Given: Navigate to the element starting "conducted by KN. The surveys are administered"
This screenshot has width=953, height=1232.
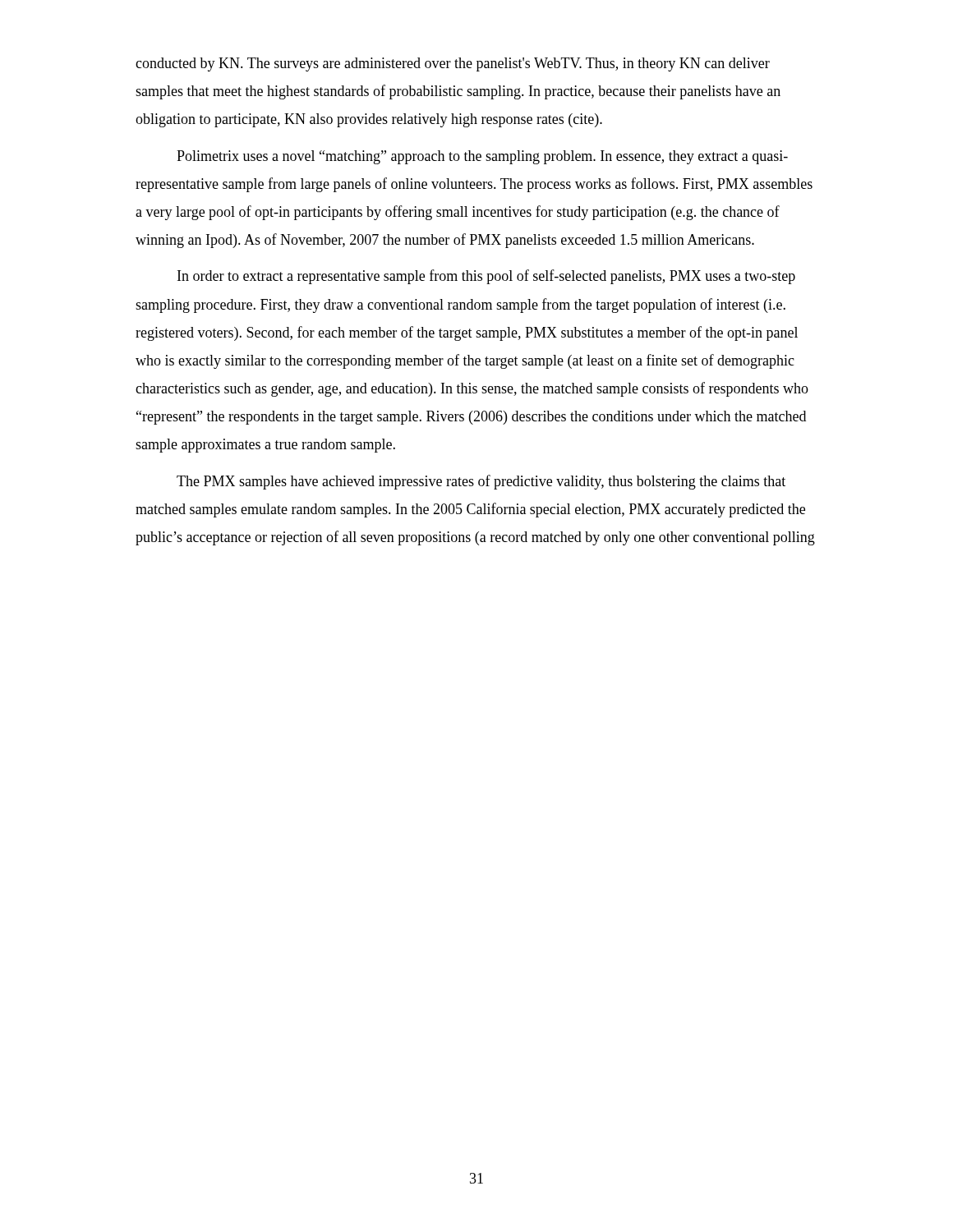Looking at the screenshot, I should 476,91.
